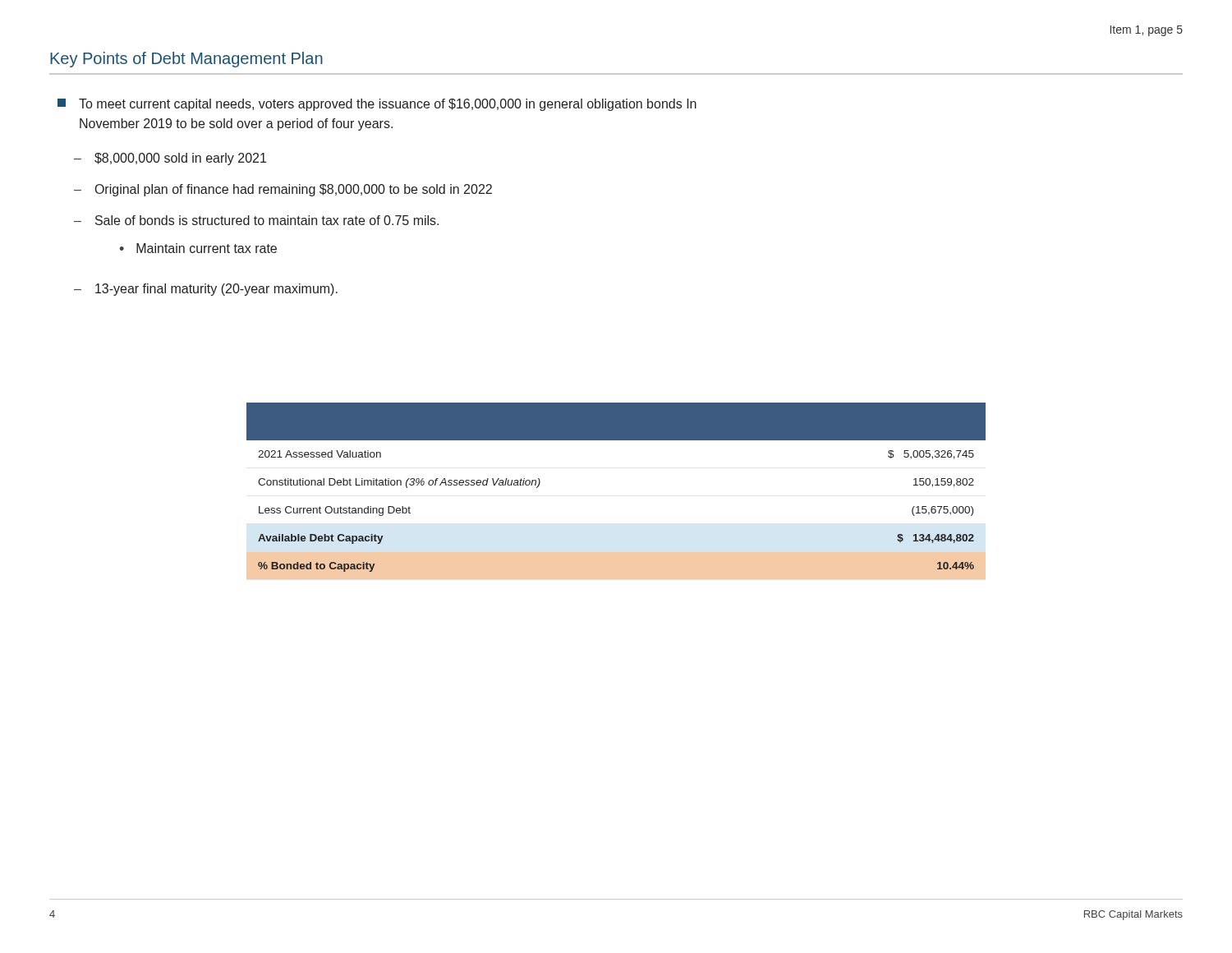The image size is (1232, 953).
Task: Locate the list item containing "– Original plan of finance had"
Action: (283, 190)
